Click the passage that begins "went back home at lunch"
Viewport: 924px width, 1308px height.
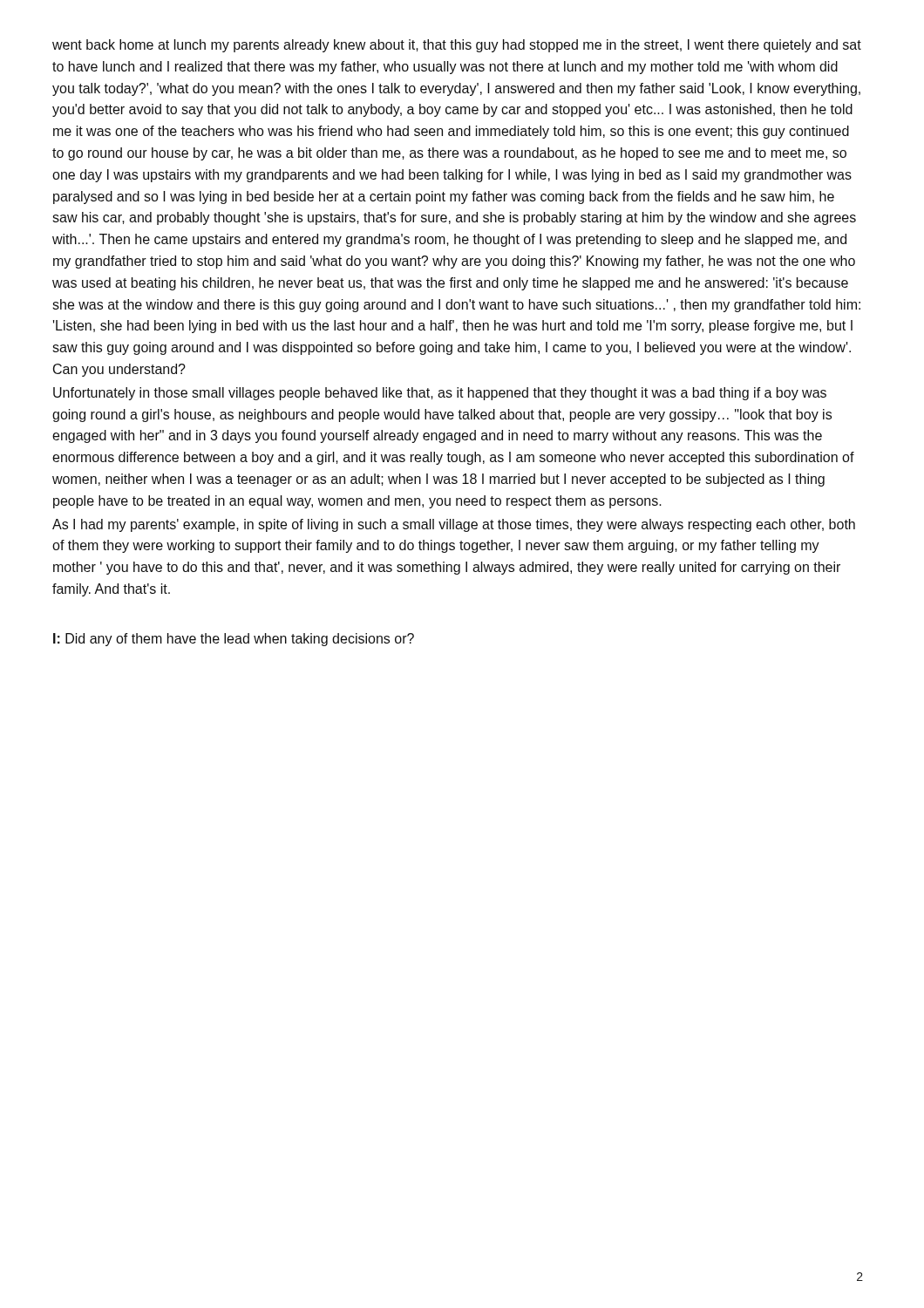[x=458, y=208]
